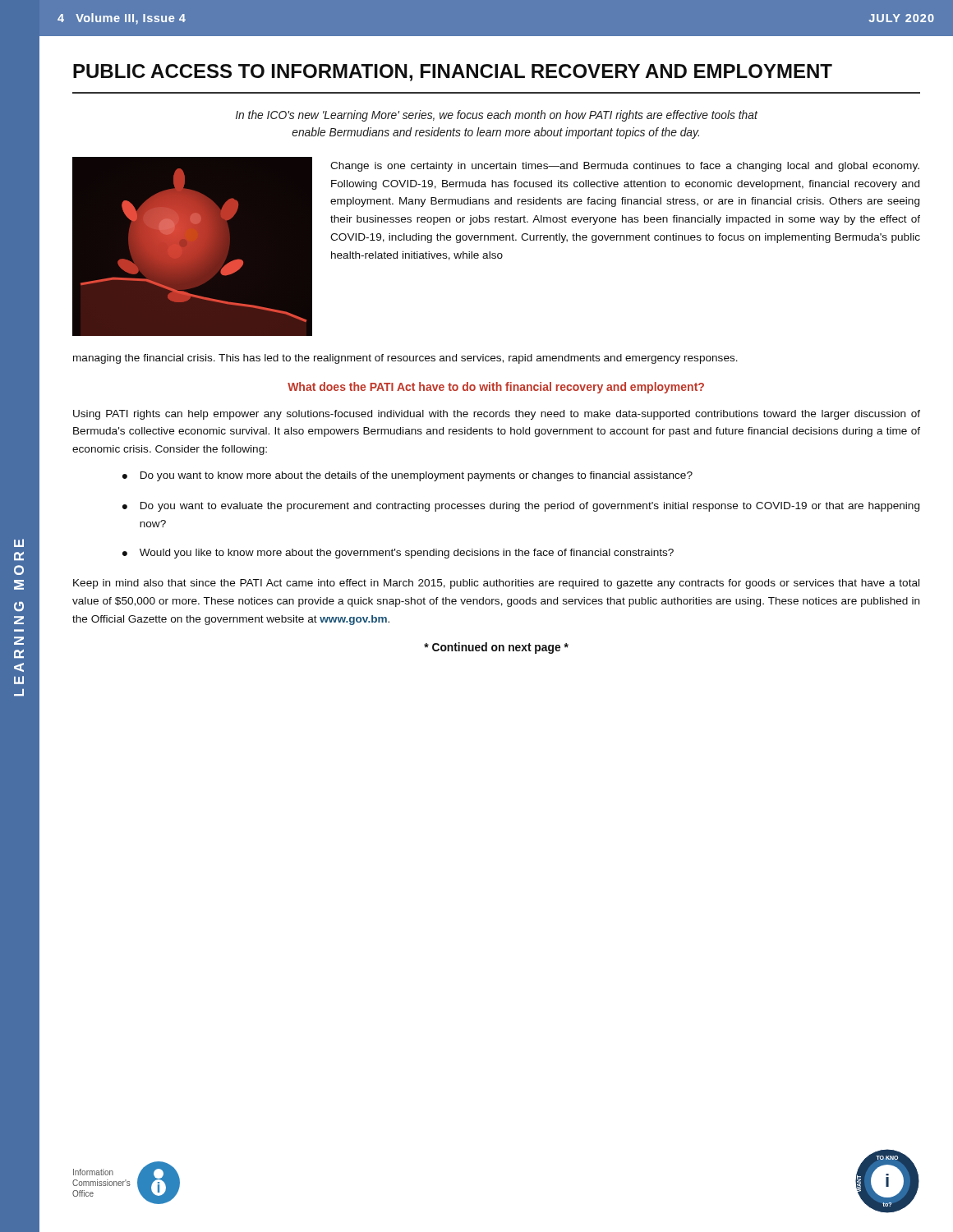This screenshot has width=953, height=1232.
Task: Locate the passage starting "Continued on next page *"
Action: (x=496, y=647)
